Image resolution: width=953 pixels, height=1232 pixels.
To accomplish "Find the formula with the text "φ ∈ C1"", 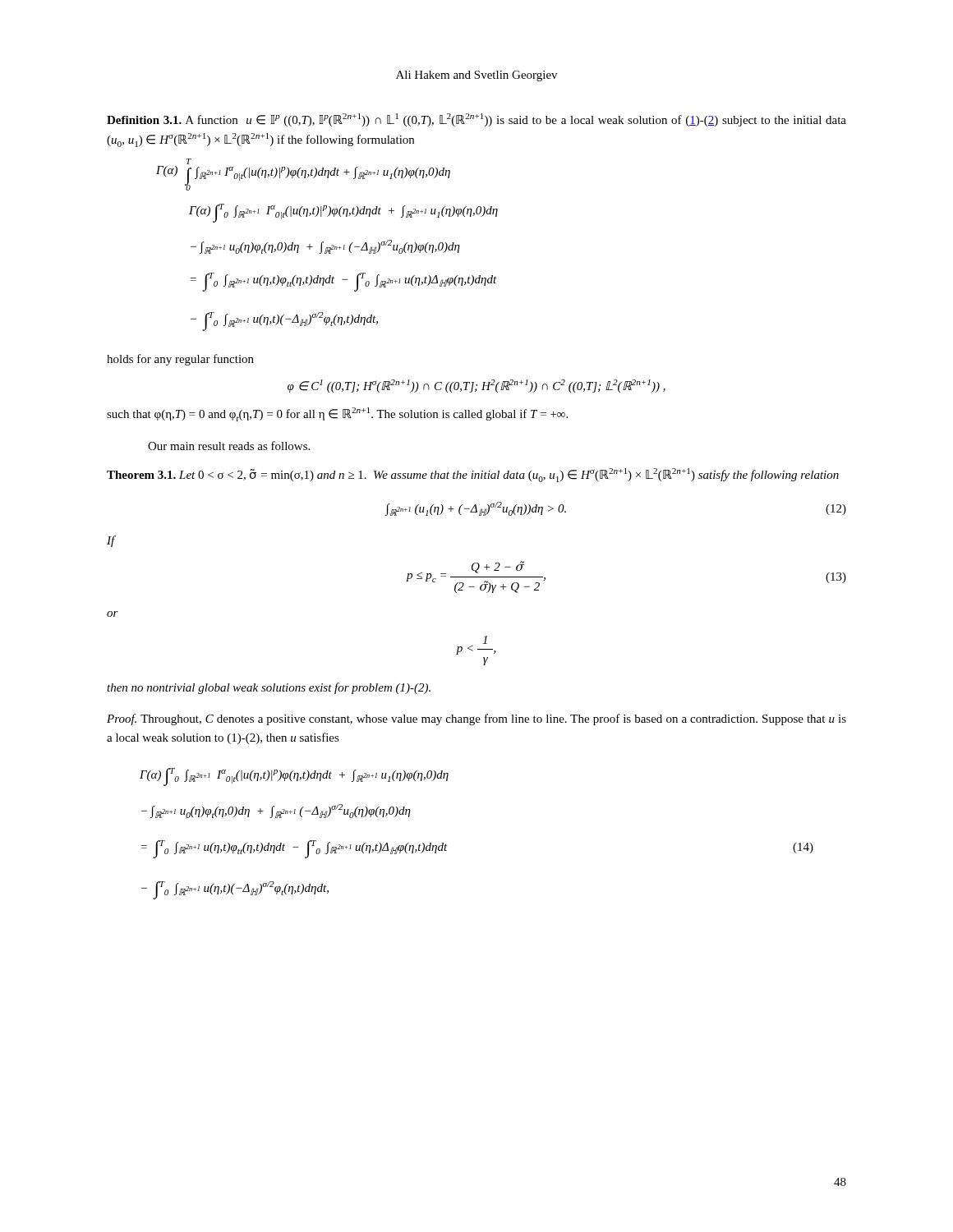I will 476,385.
